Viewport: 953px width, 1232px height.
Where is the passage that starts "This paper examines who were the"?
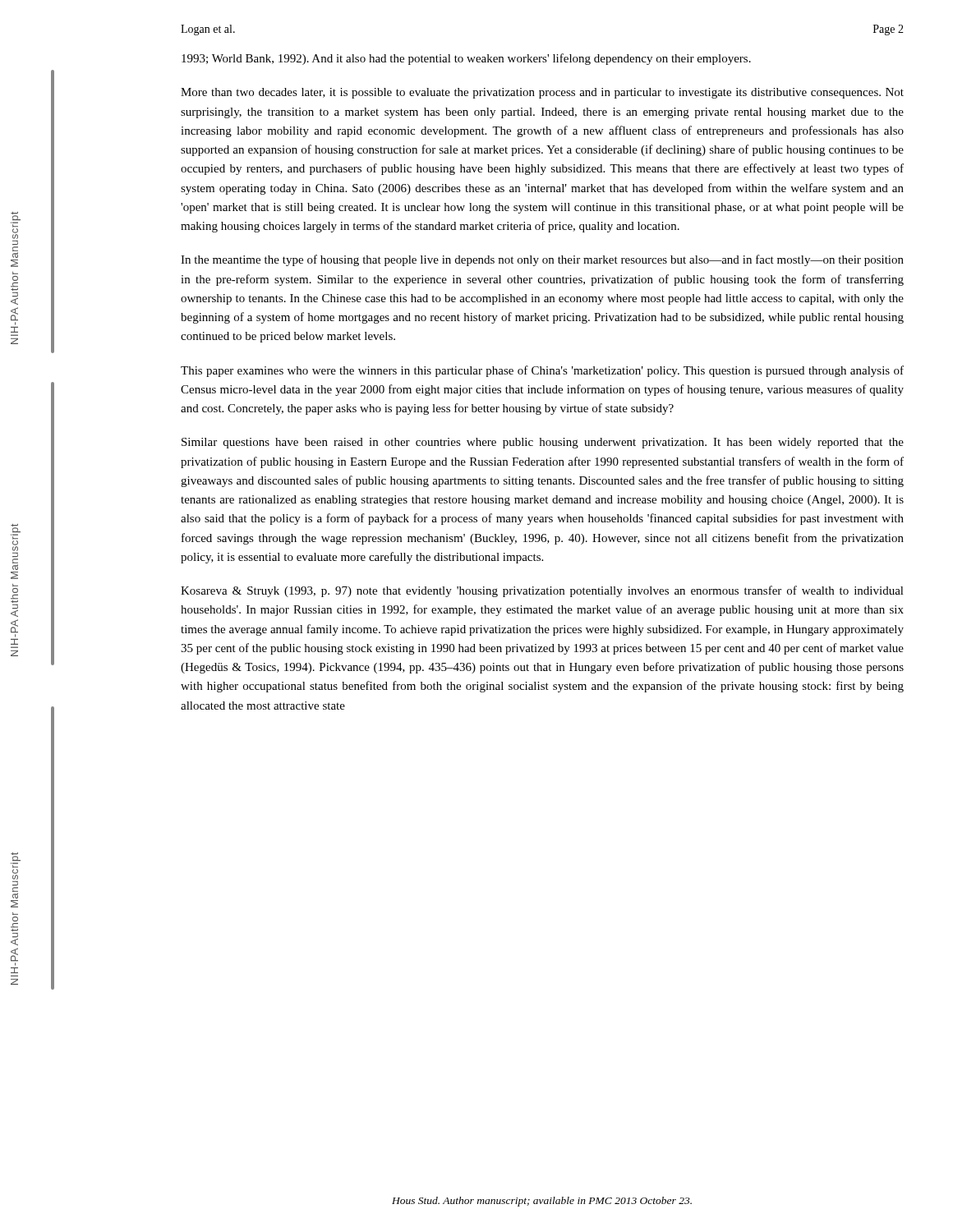[x=542, y=389]
